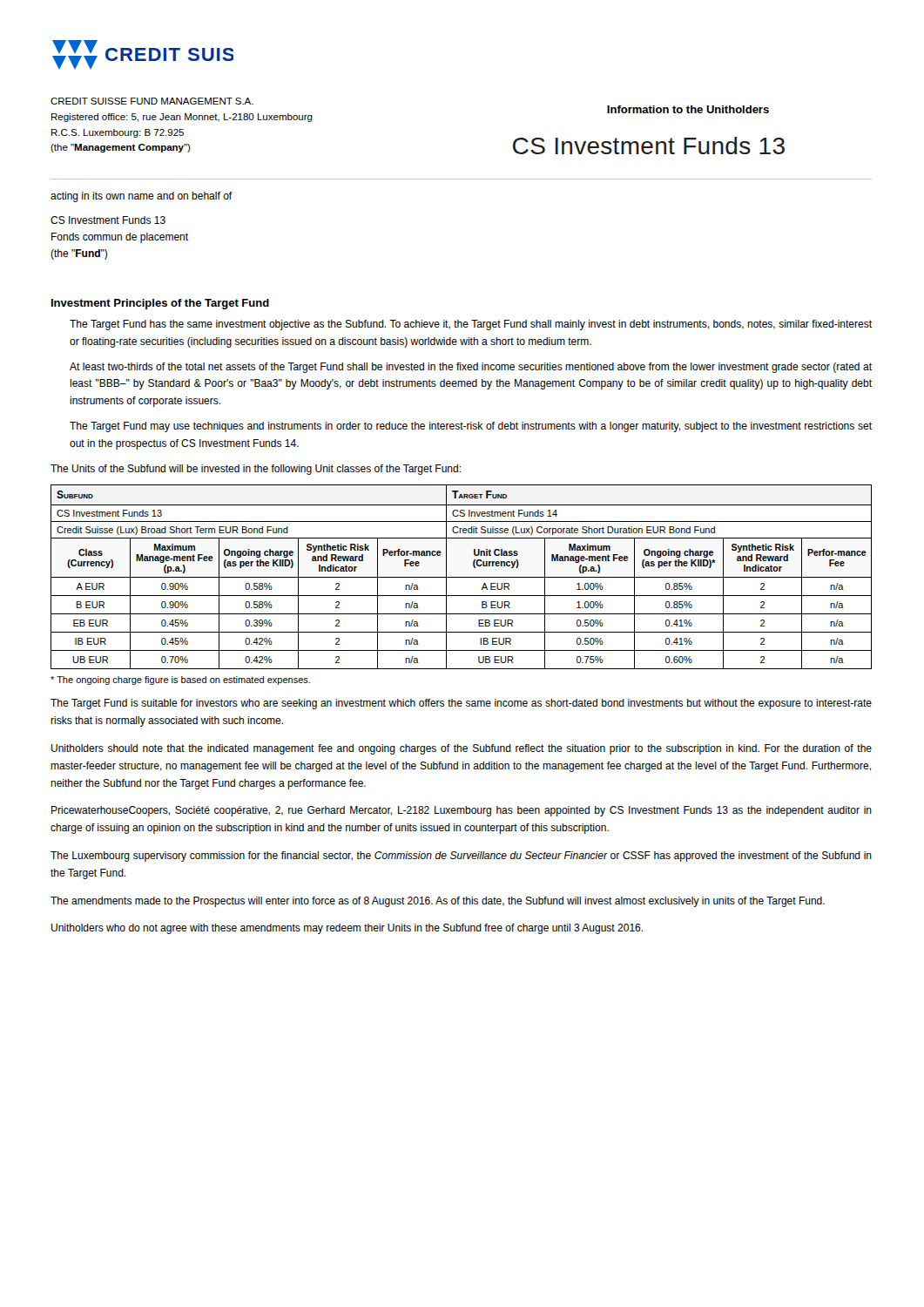
Task: Point to "CS Investment Funds 13"
Action: coord(649,146)
